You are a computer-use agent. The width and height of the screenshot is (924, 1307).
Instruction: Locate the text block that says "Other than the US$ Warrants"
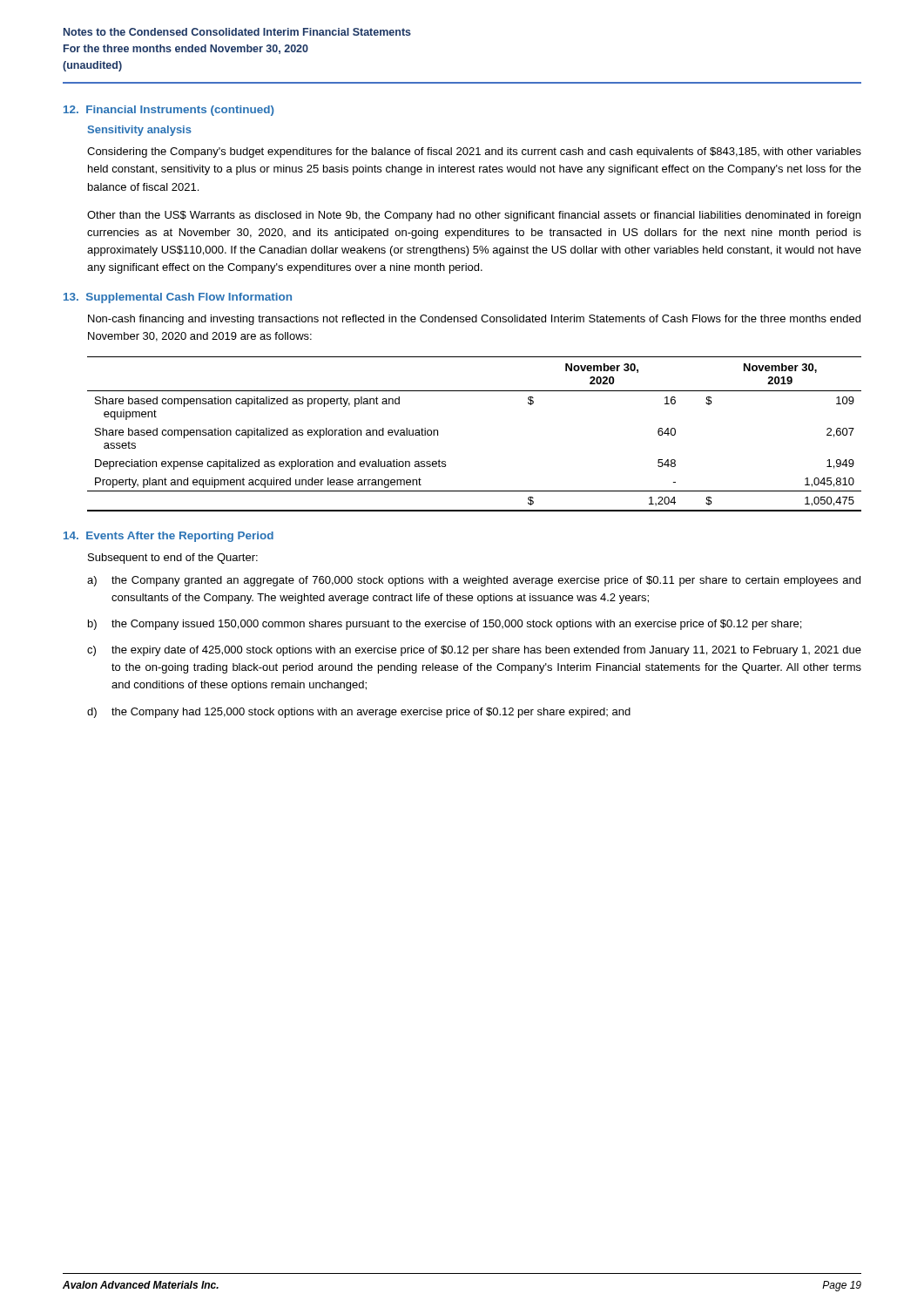[474, 241]
